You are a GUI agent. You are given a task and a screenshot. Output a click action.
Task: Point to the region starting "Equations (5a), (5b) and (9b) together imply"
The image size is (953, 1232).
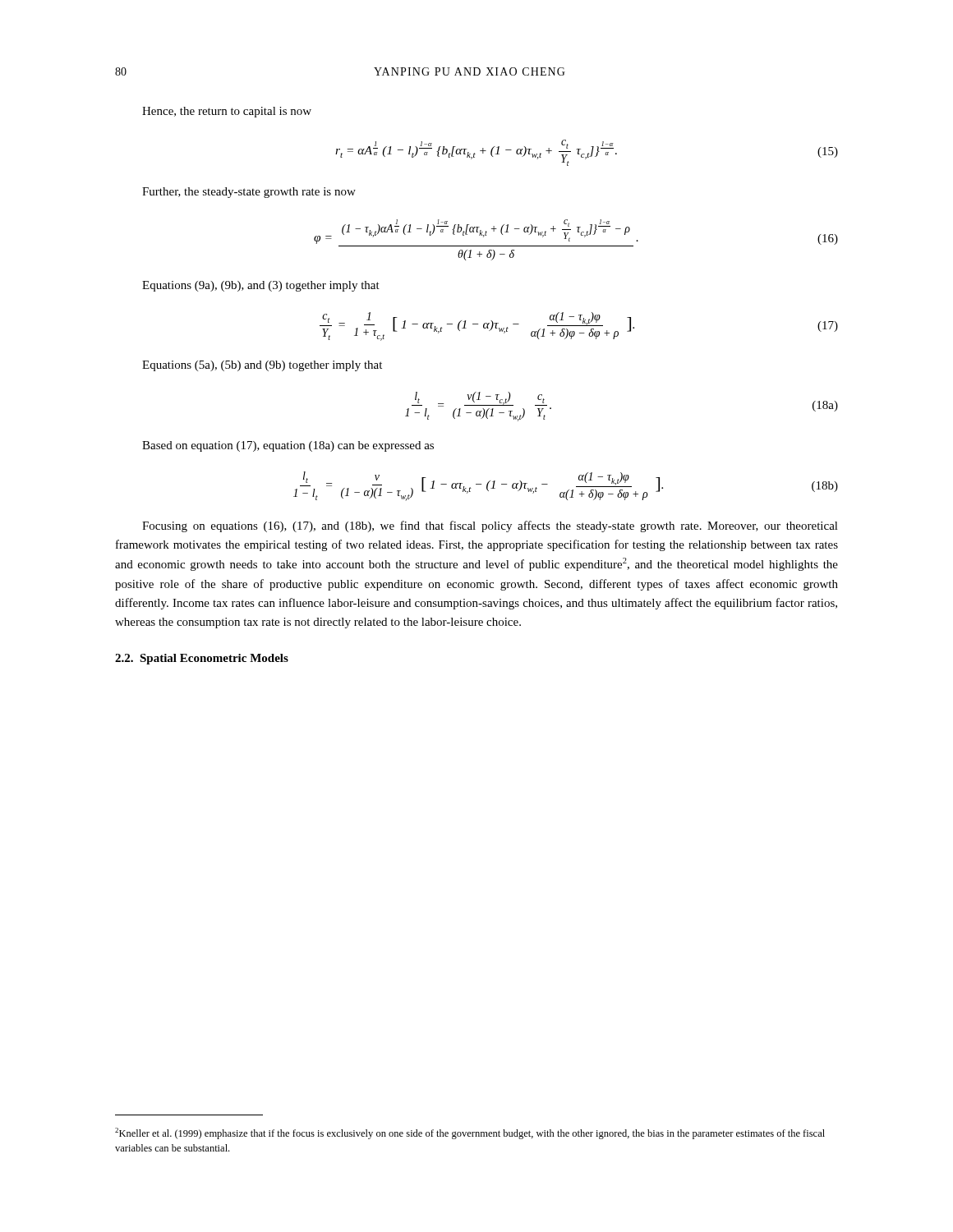click(262, 366)
